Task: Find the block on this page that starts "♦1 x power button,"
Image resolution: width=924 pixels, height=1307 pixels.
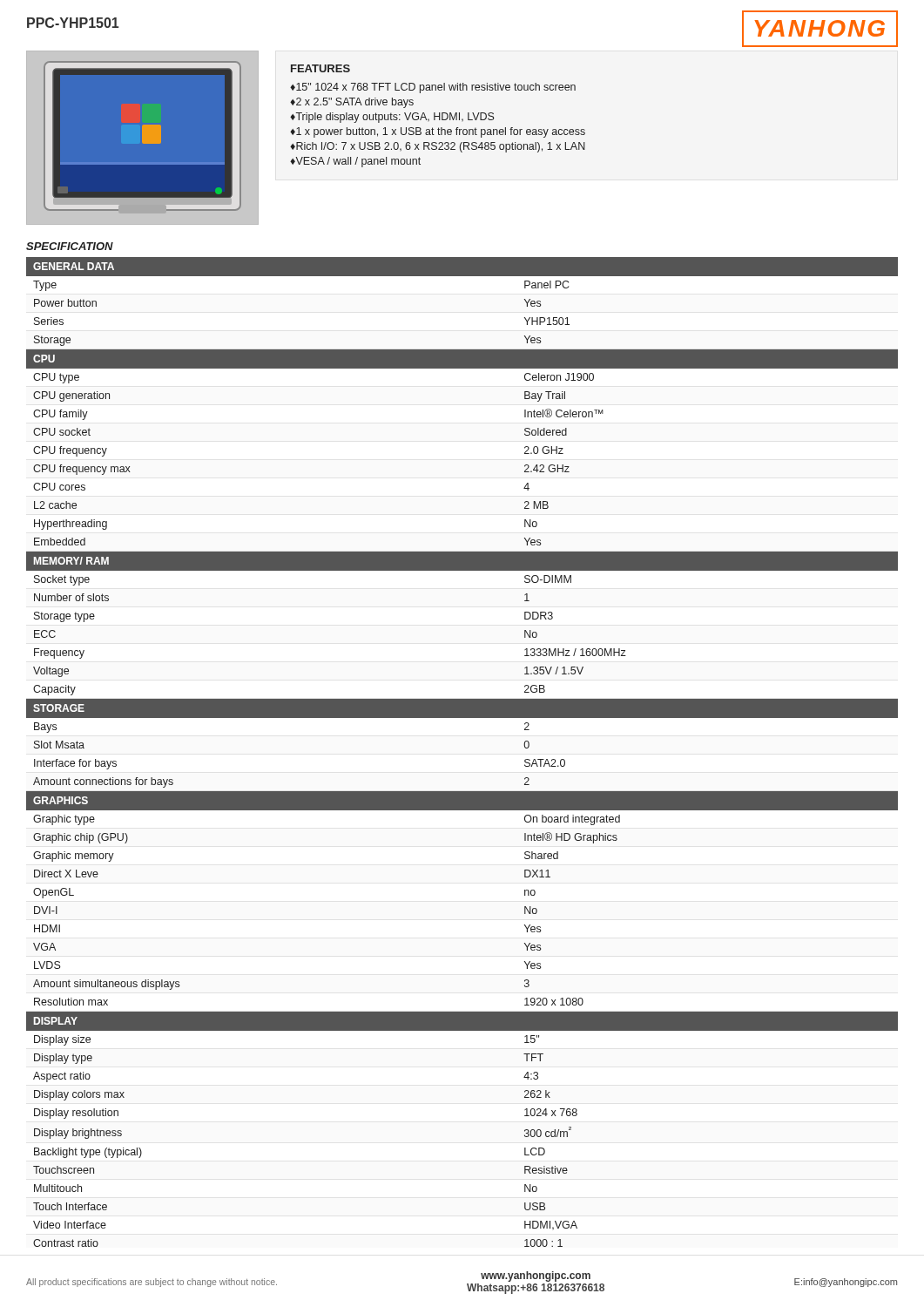Action: [438, 132]
